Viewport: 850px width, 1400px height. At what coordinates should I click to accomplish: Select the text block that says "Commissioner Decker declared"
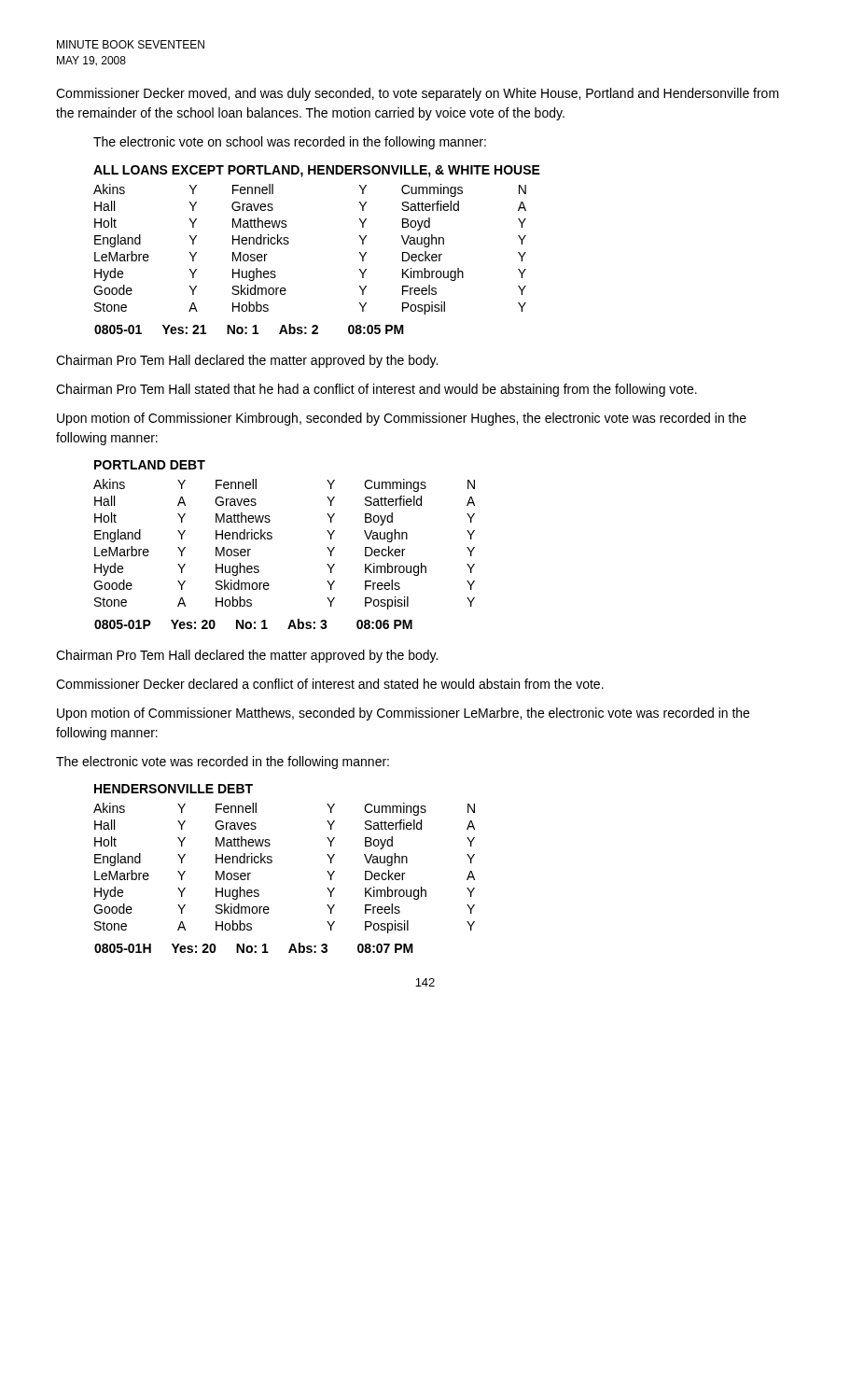(x=330, y=684)
